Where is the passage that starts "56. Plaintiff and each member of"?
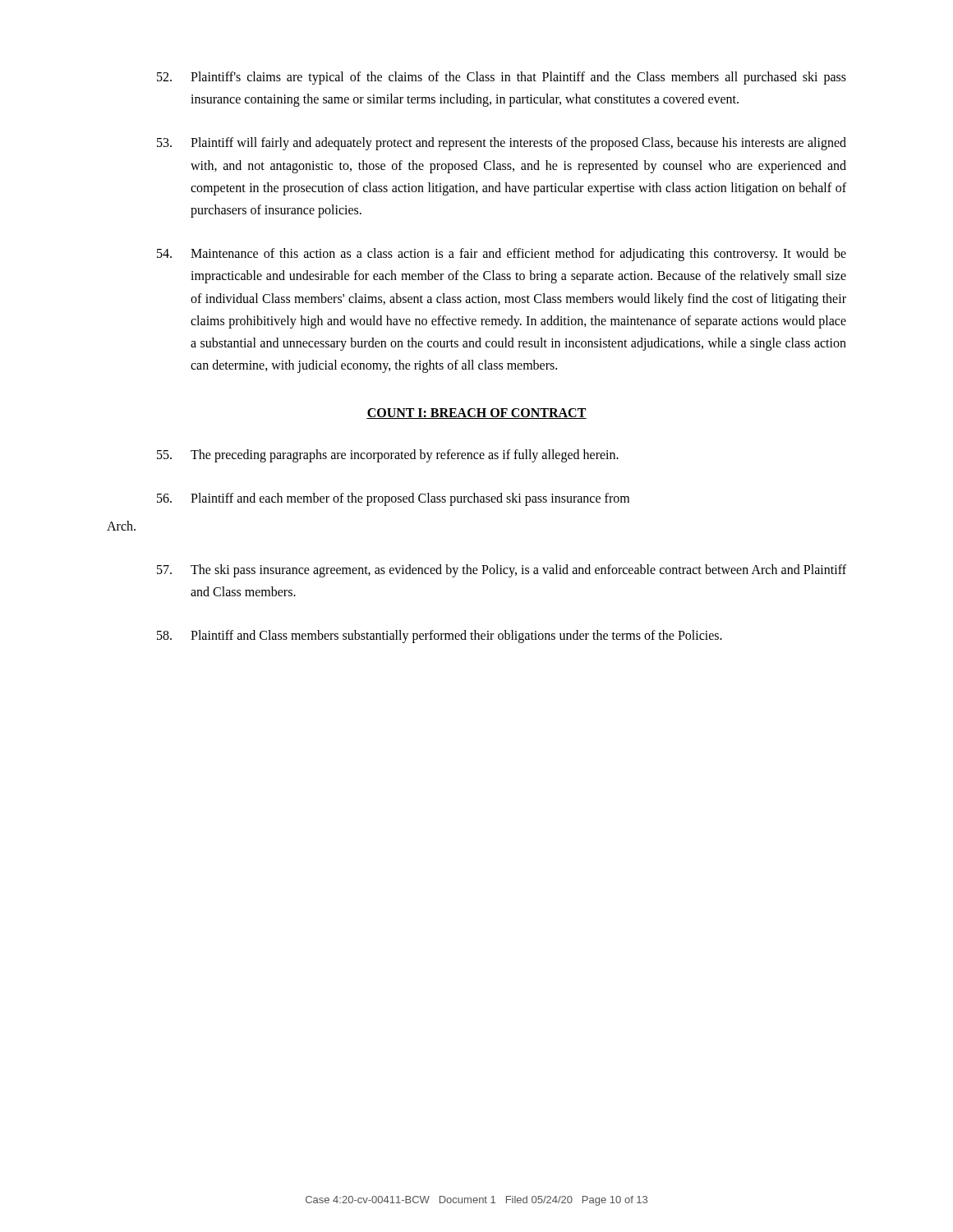Screen dimensions: 1232x953 pos(476,499)
